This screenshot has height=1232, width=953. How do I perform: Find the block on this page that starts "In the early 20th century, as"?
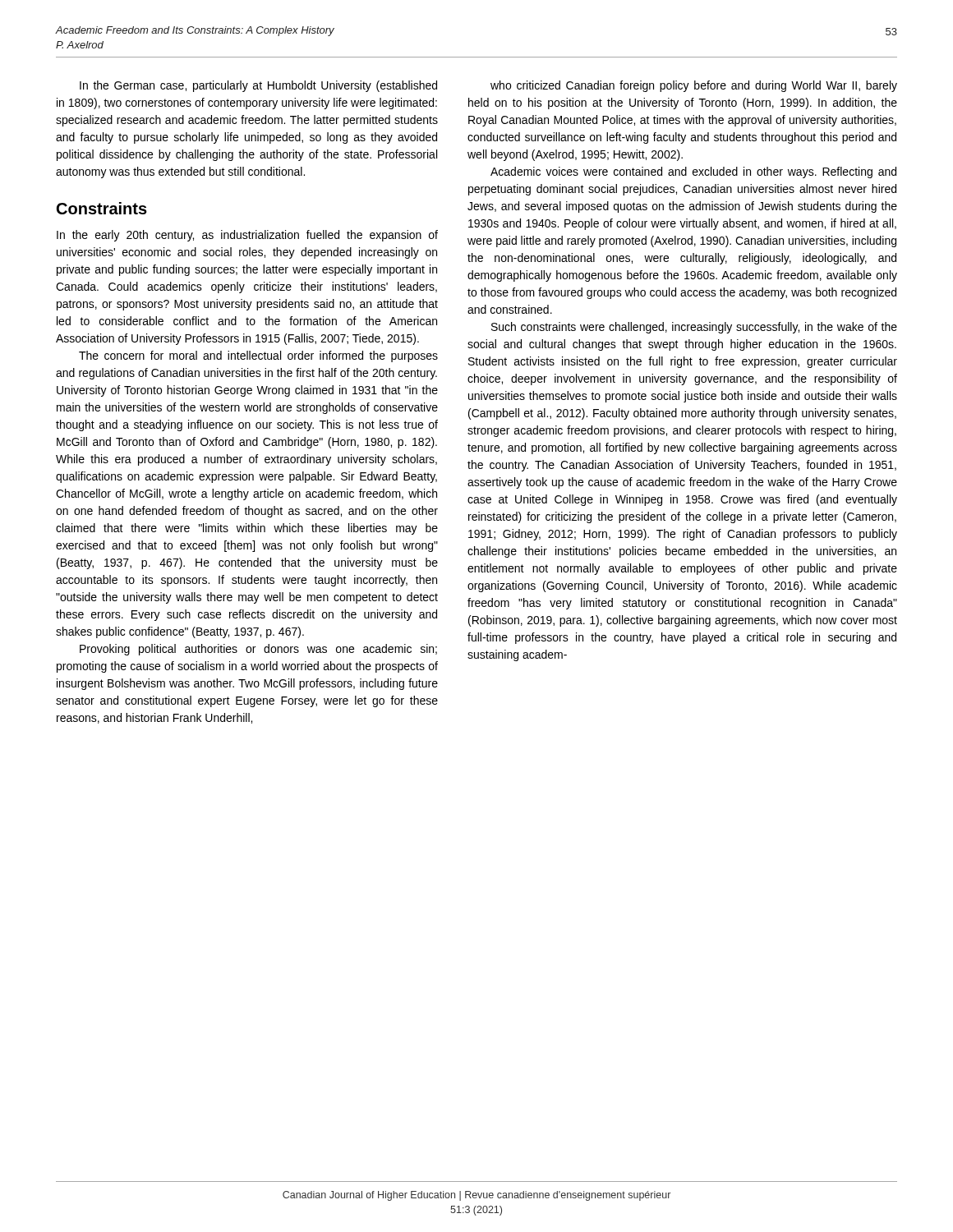[247, 477]
